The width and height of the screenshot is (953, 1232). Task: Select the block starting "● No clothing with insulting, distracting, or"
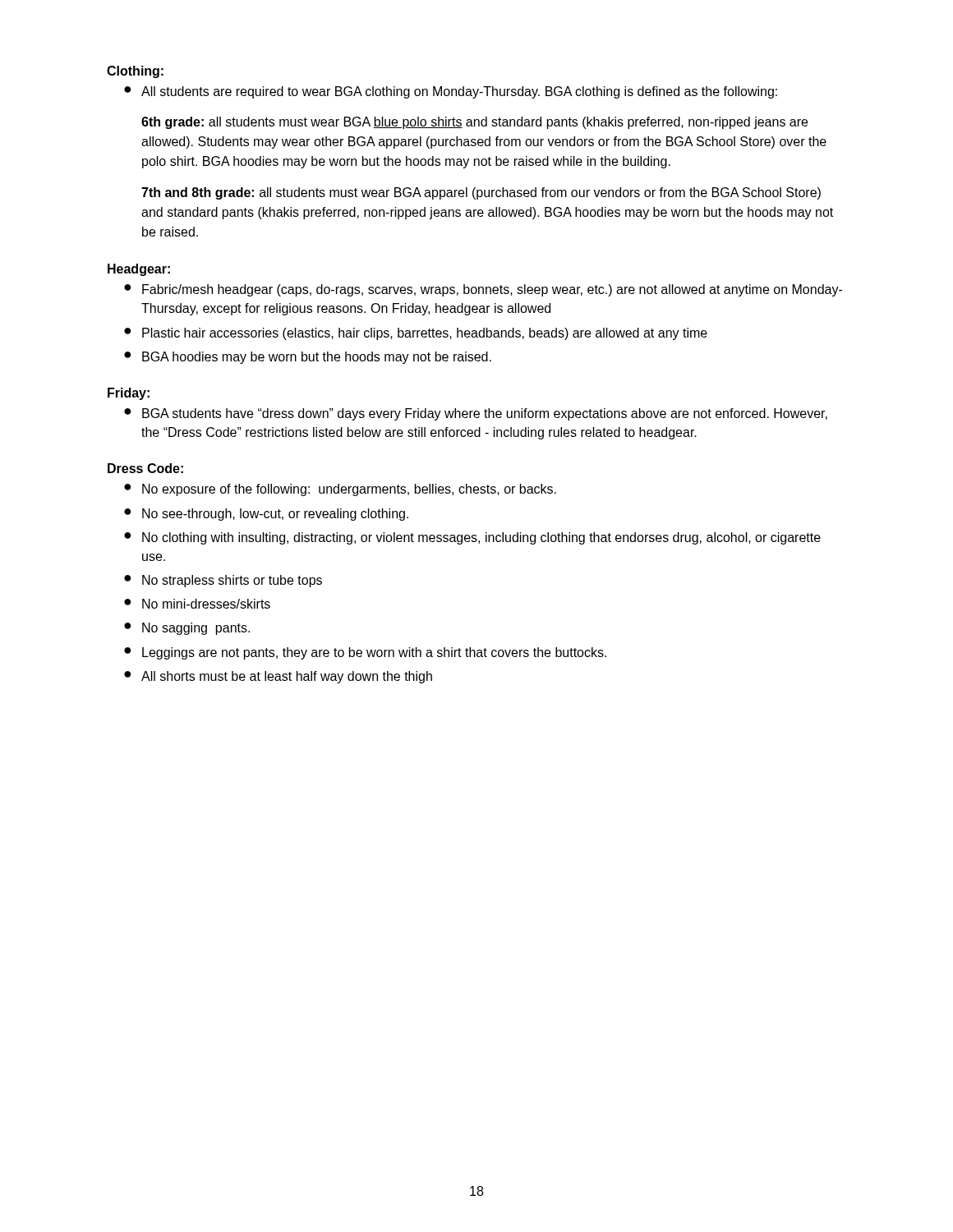coord(485,547)
